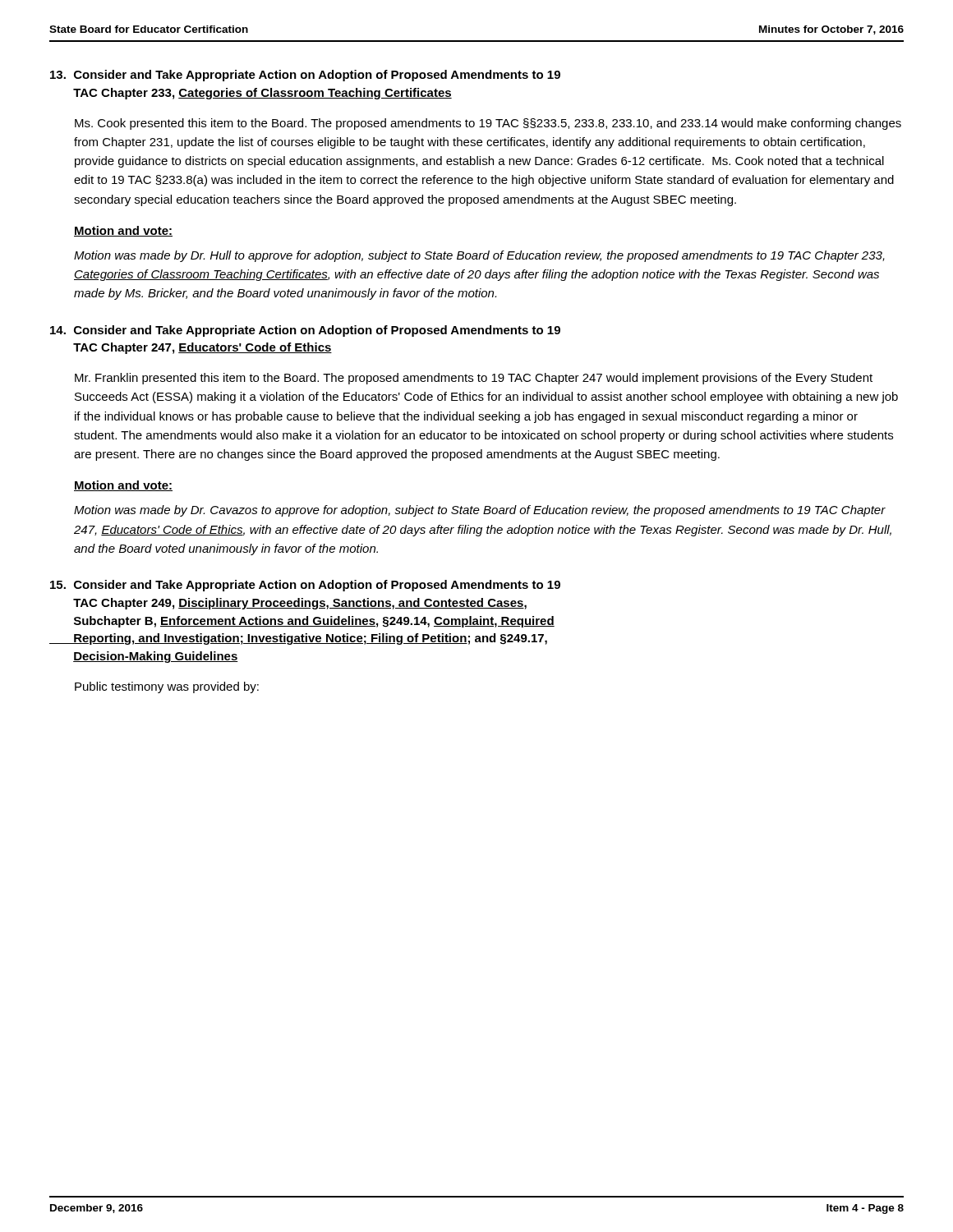Click on the text with the text "Public testimony was provided by:"
Viewport: 953px width, 1232px height.
(x=167, y=686)
